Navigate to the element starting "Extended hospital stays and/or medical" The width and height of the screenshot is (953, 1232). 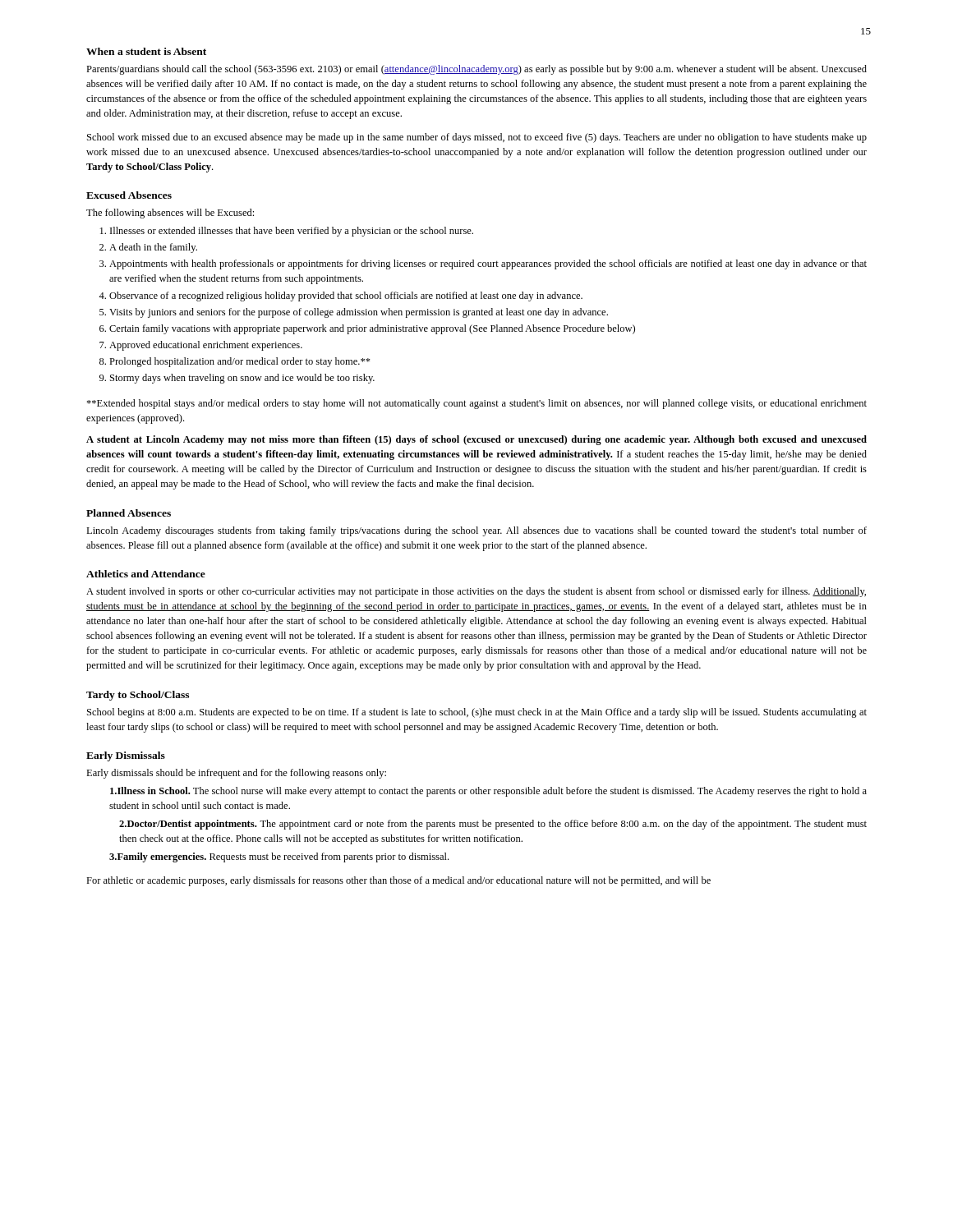(476, 411)
